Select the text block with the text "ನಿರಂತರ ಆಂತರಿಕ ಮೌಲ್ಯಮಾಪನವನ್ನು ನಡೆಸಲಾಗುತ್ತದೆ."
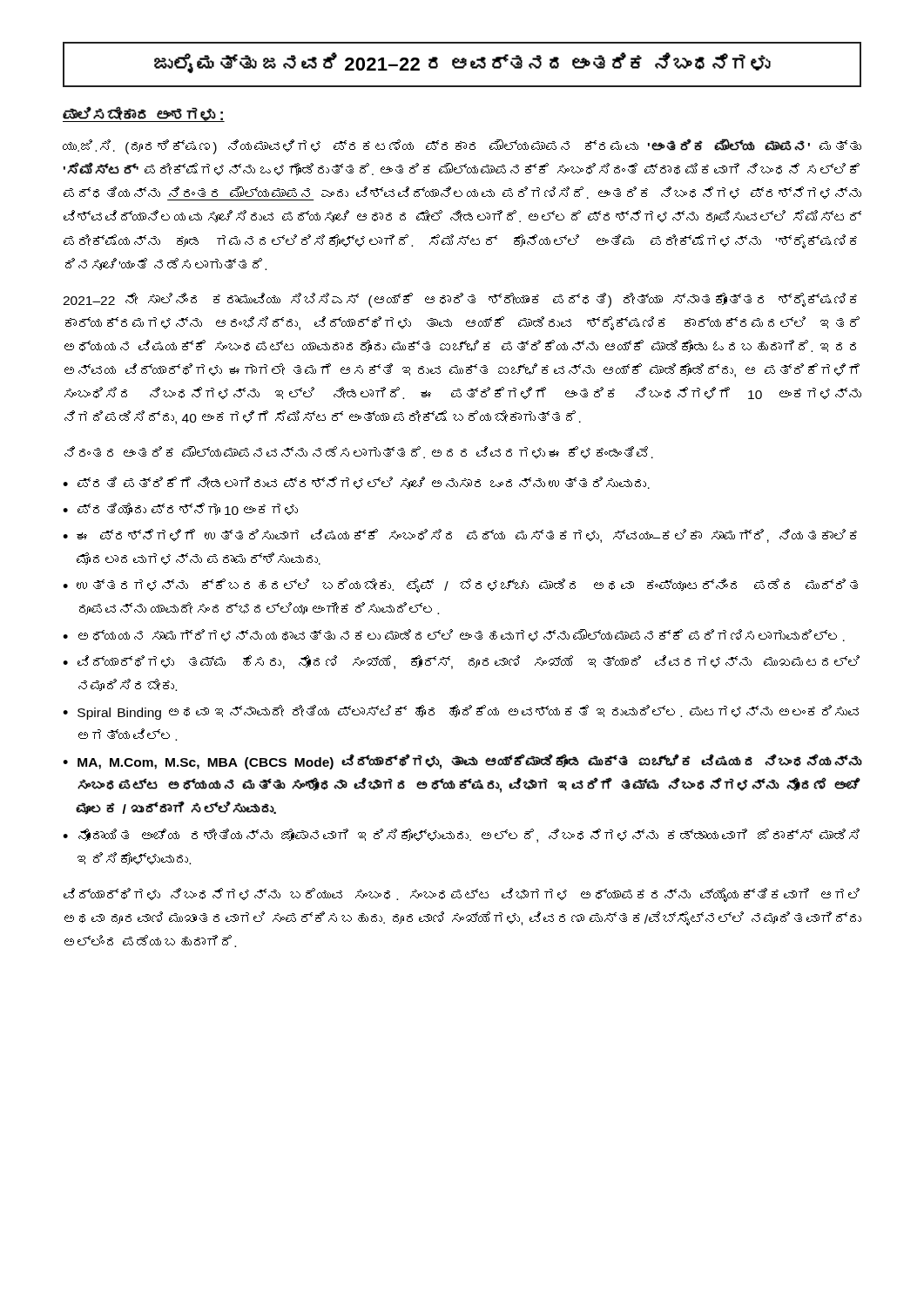The image size is (924, 1307). pyautogui.click(x=358, y=453)
